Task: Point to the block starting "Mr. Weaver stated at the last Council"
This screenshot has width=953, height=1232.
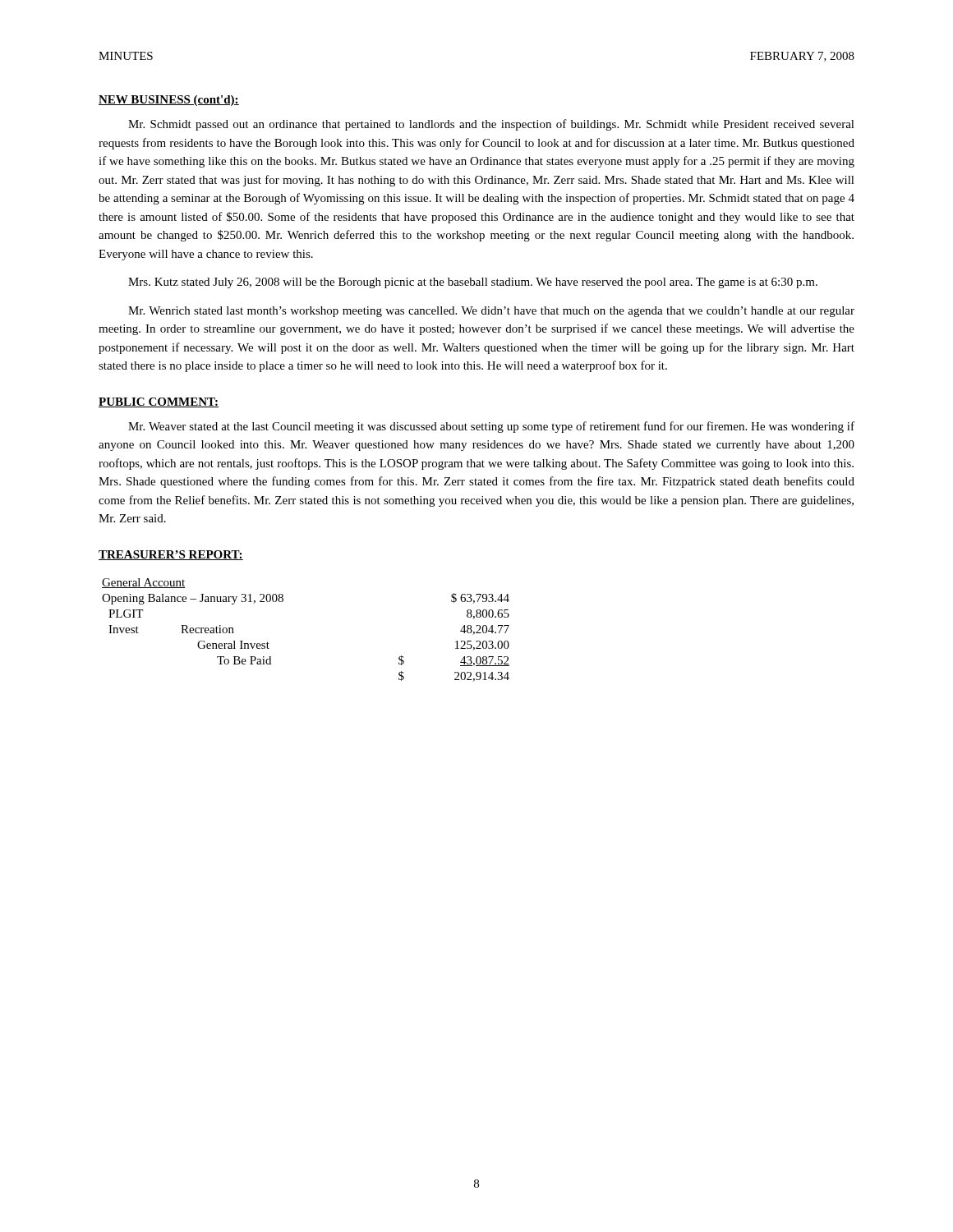Action: tap(476, 472)
